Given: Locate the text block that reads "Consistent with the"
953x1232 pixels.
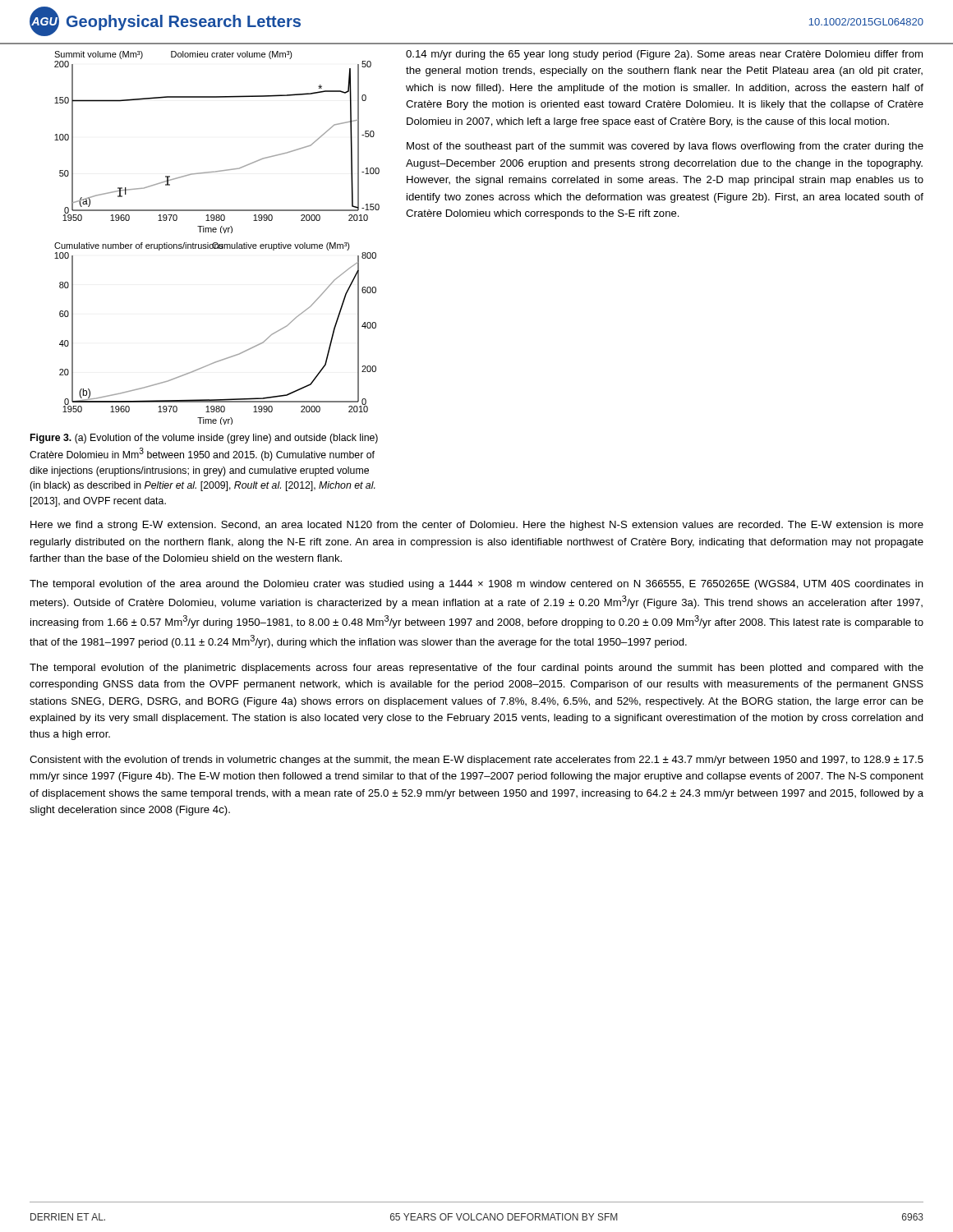Looking at the screenshot, I should [476, 784].
